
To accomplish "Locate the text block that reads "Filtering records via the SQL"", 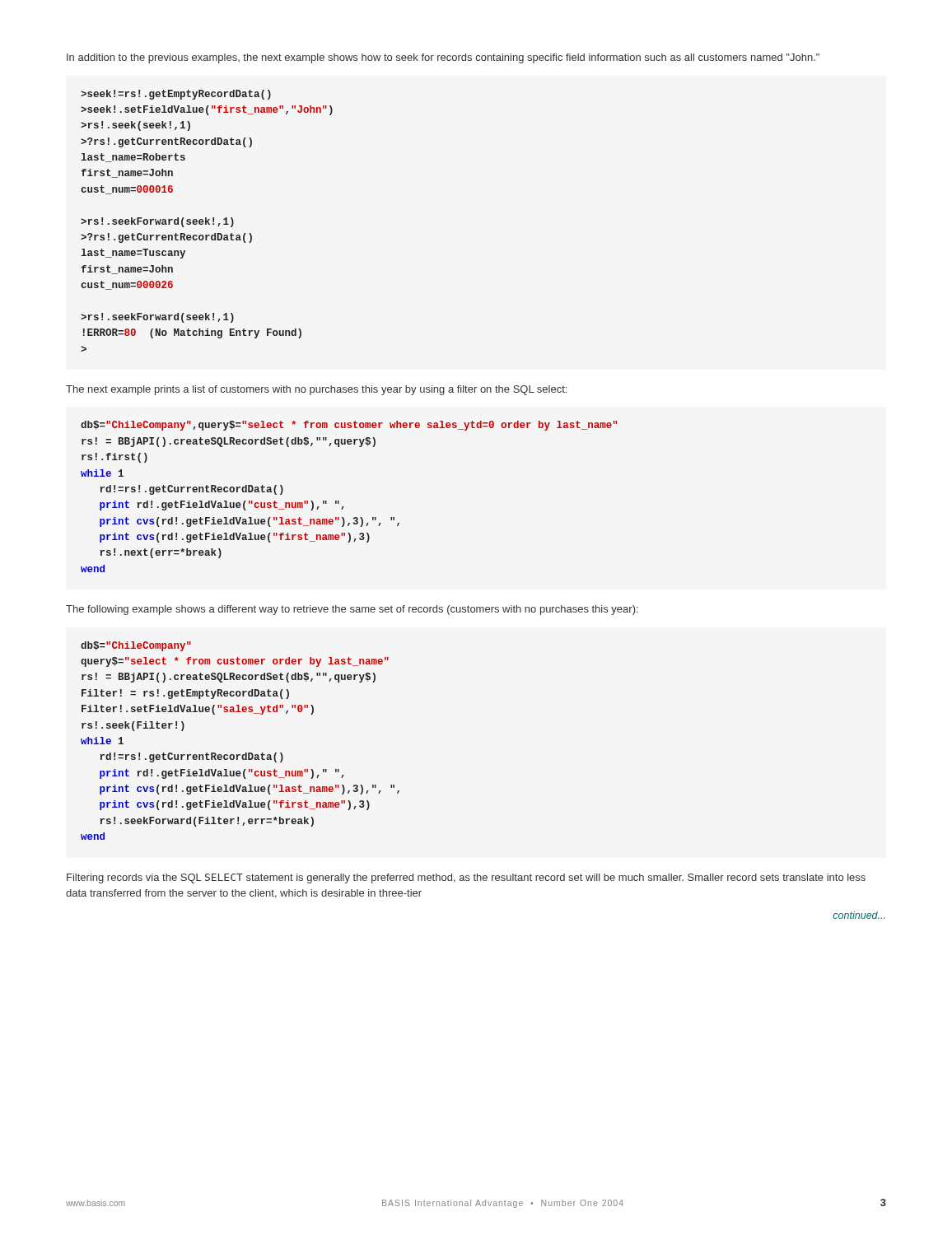I will click(x=466, y=885).
